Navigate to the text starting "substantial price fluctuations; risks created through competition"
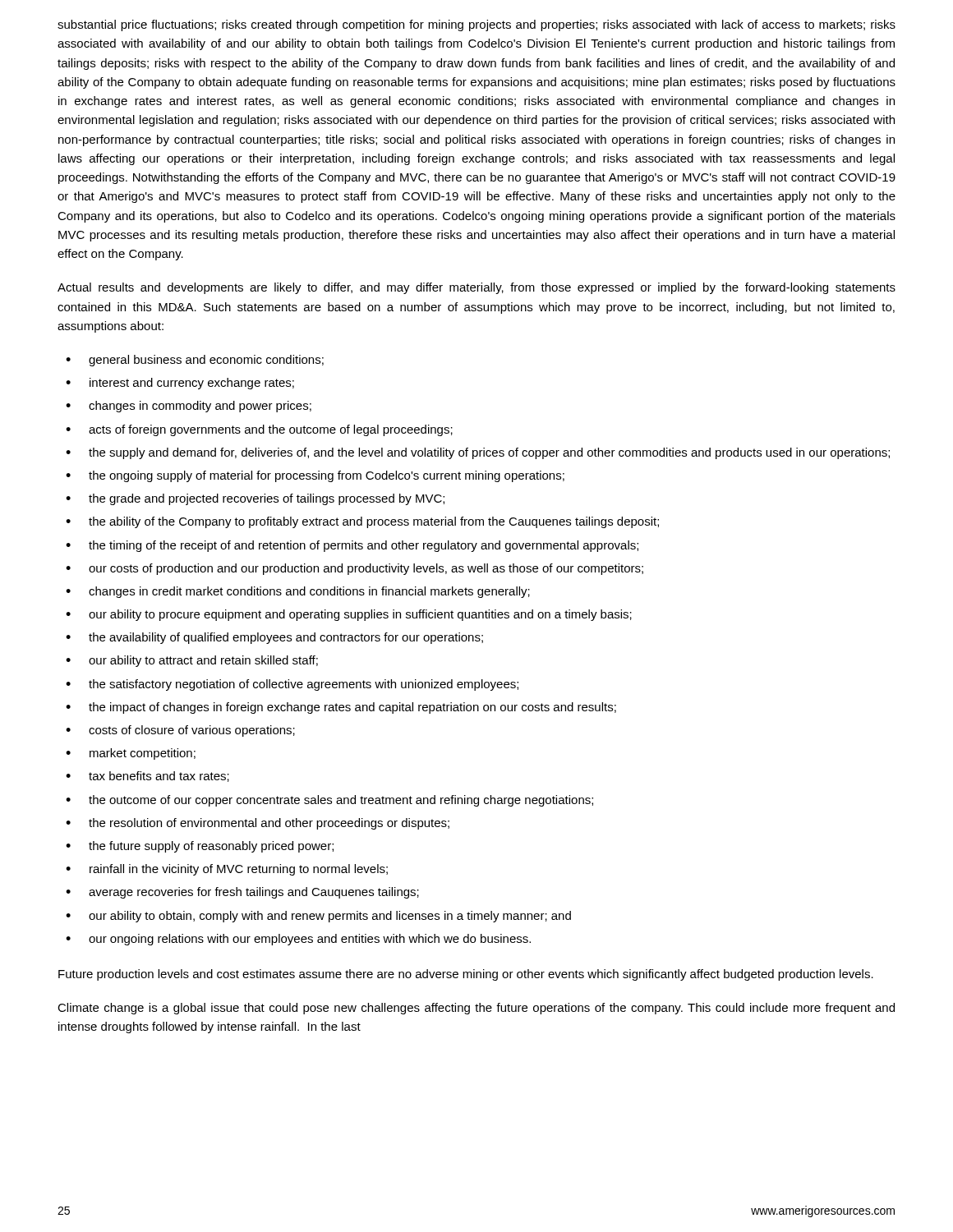Screen dimensions: 1232x953 [476, 139]
